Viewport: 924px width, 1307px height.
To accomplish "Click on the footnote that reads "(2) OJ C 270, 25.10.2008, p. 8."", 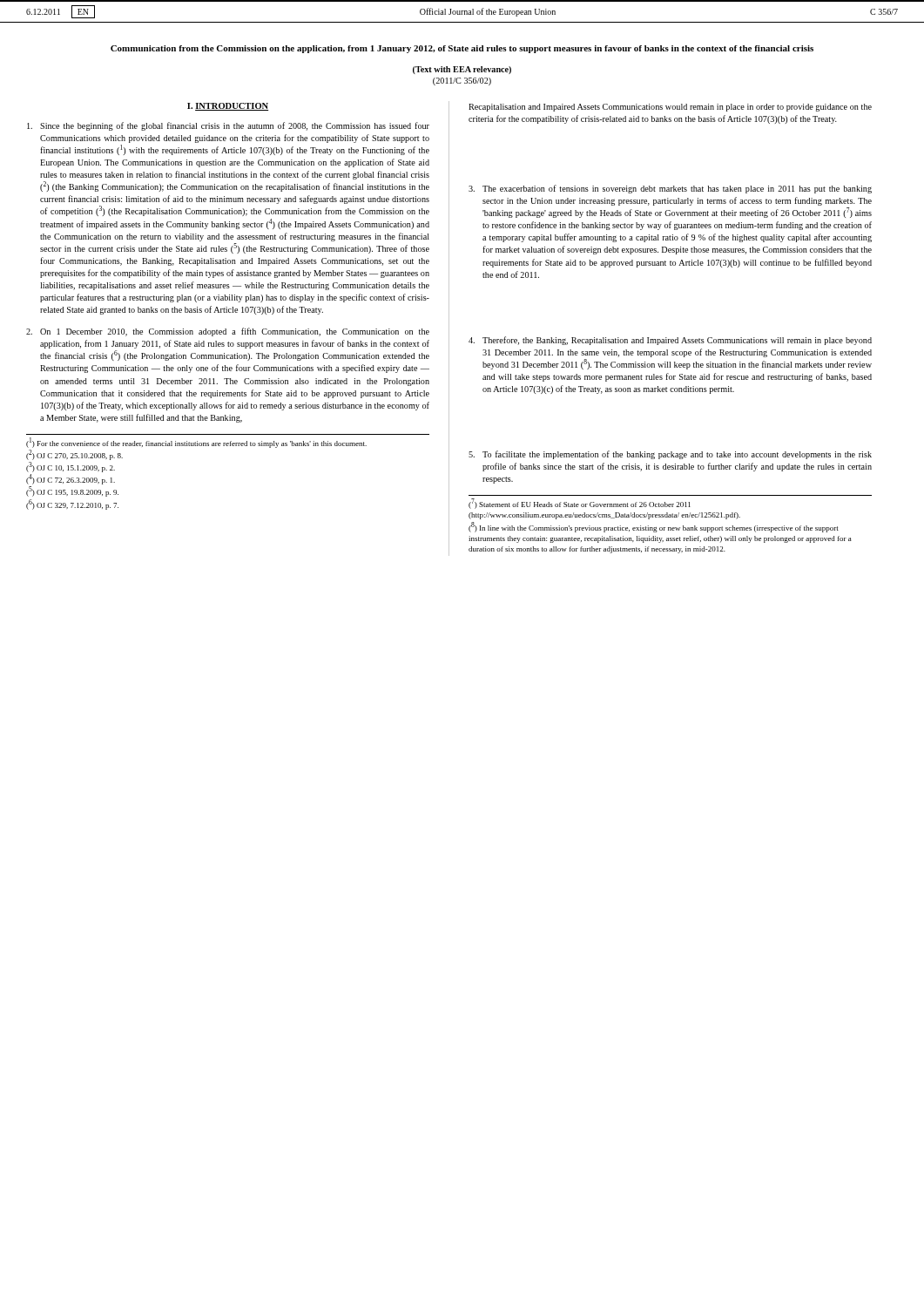I will [x=75, y=455].
